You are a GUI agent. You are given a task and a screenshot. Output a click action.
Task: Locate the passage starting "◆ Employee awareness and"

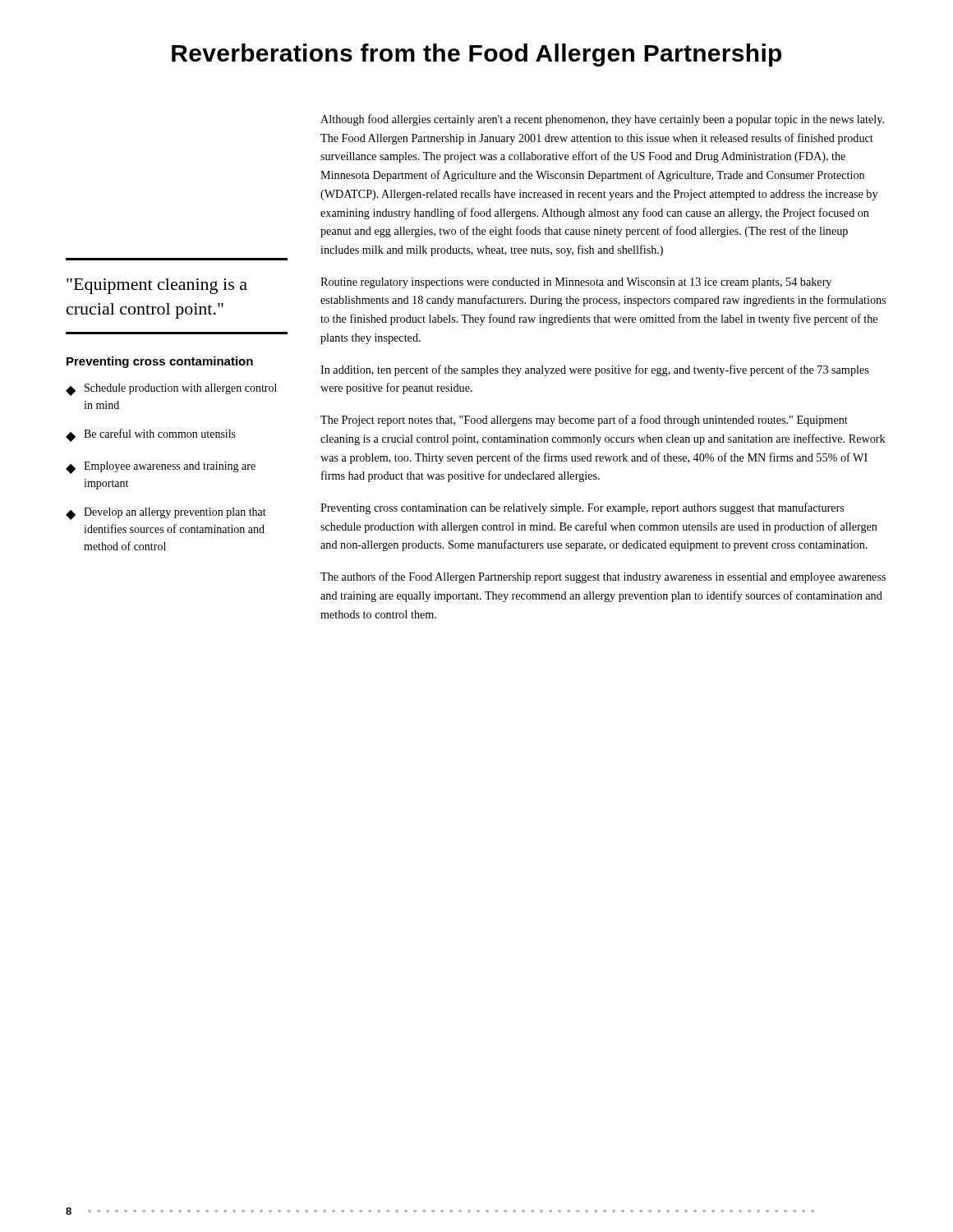tap(177, 474)
